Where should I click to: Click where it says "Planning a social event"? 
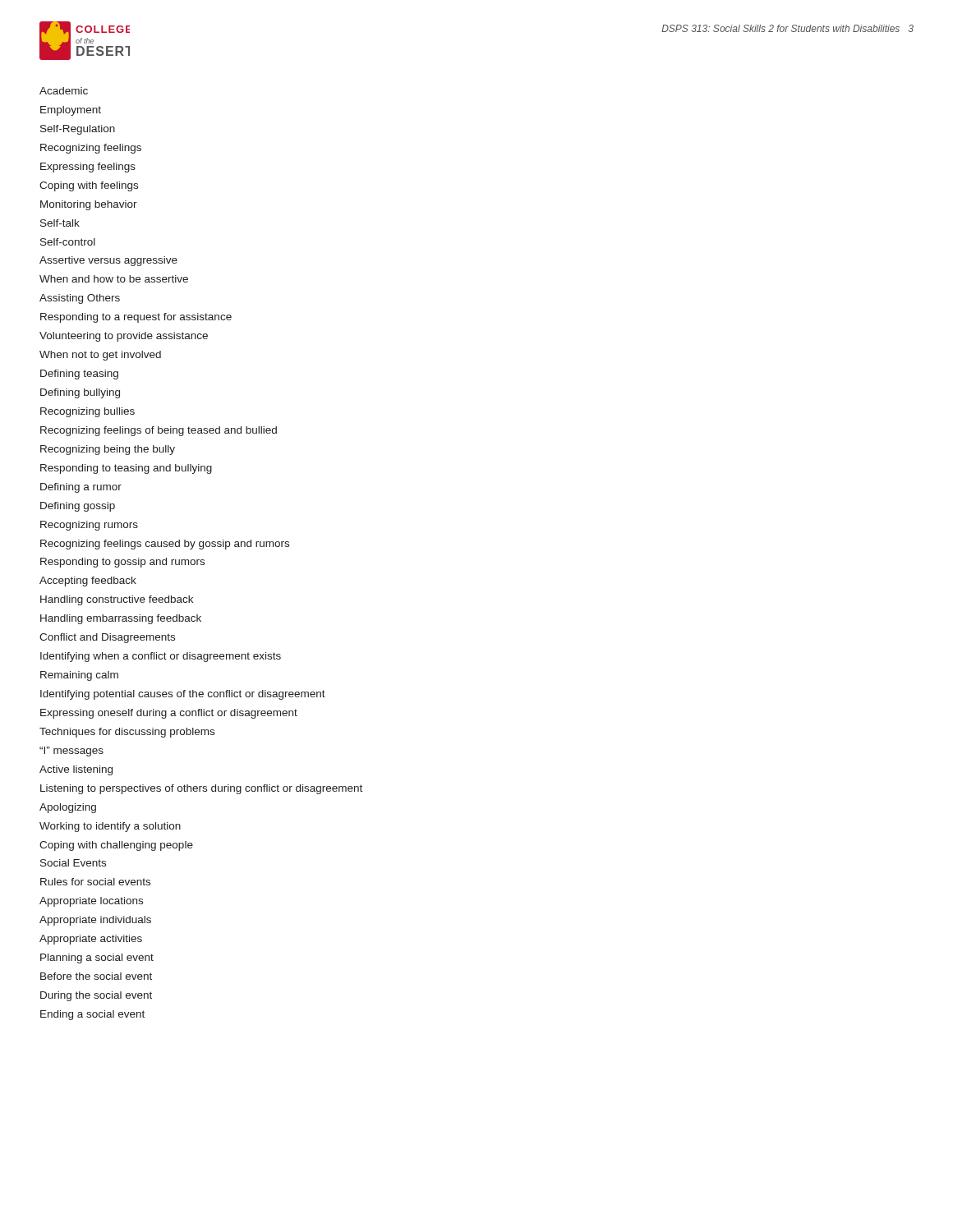click(97, 958)
